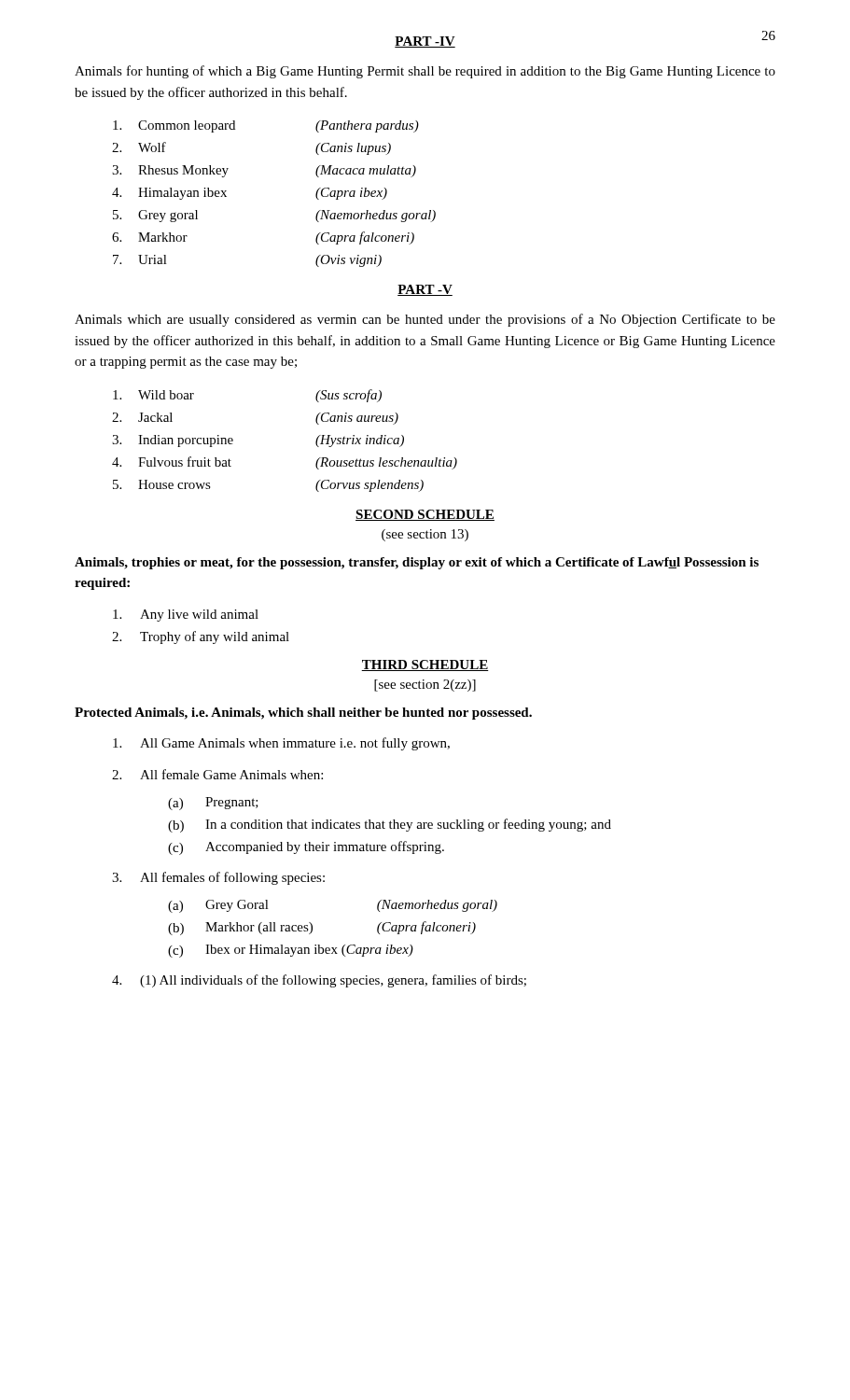Locate the section header that says "PART -IV"
850x1400 pixels.
tap(425, 41)
